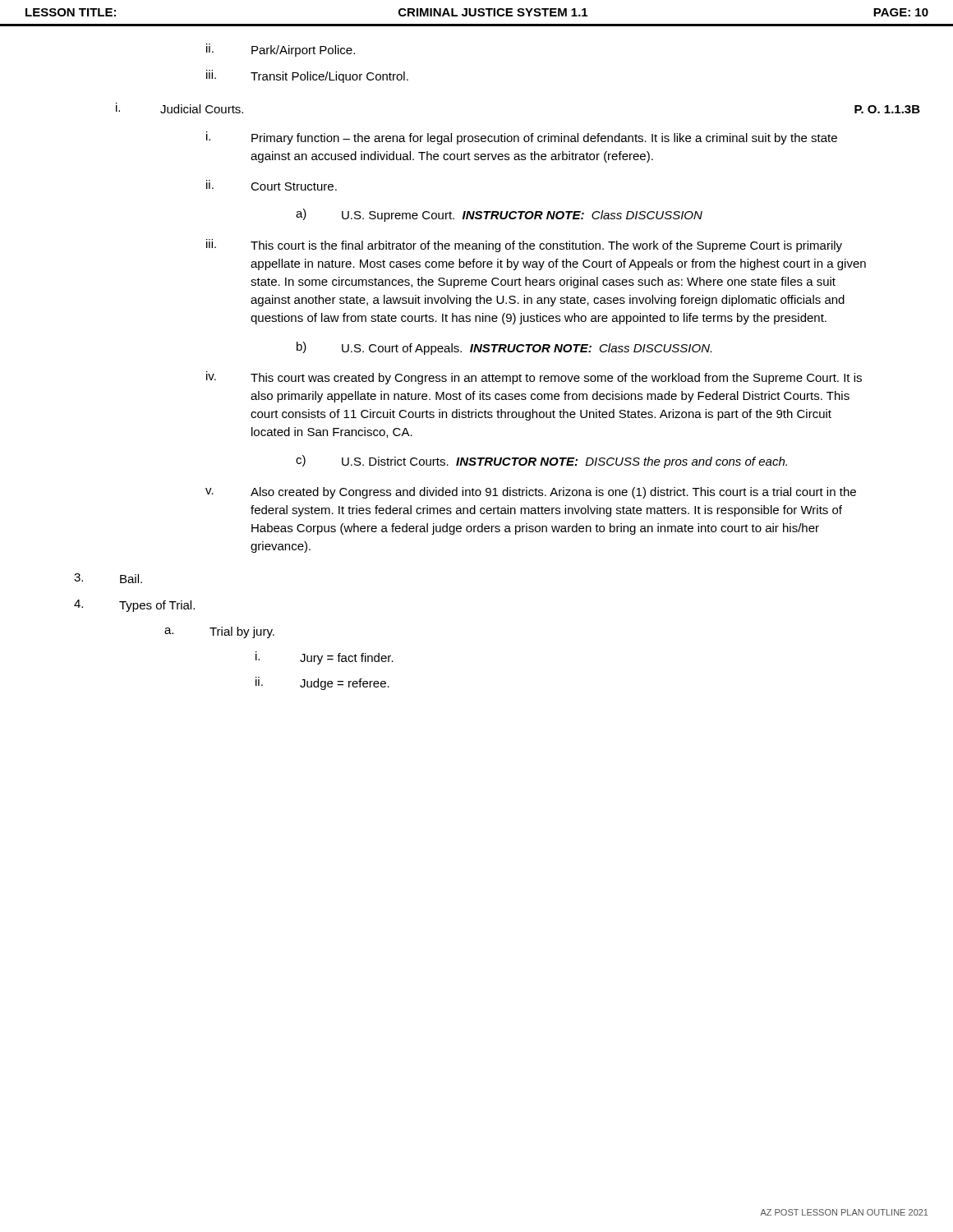953x1232 pixels.
Task: Click where it says "ii. Judge = referee."
Action: tap(322, 683)
